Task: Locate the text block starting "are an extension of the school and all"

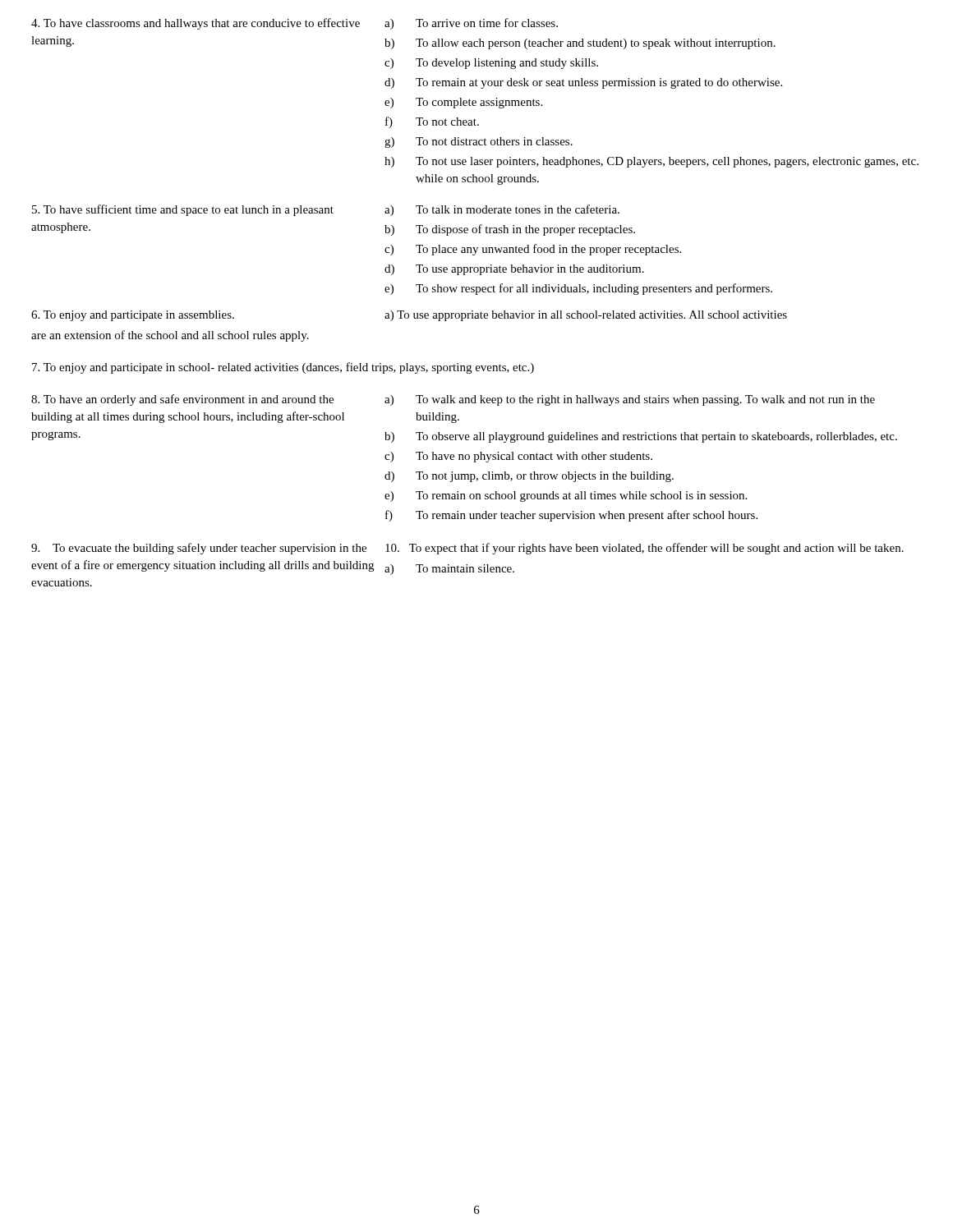Action: pos(170,335)
